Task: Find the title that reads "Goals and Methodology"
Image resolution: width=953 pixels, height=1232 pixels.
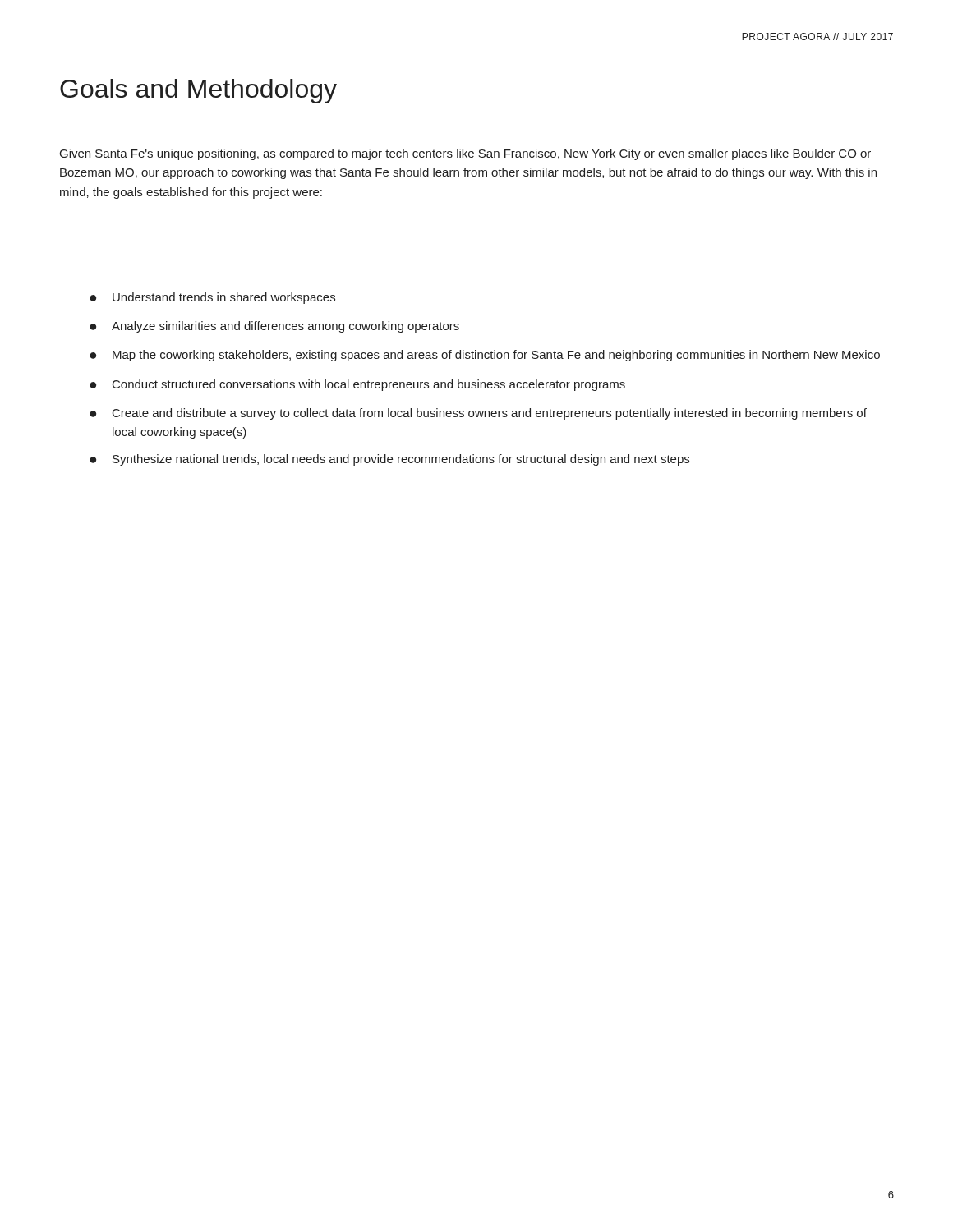Action: 198,91
